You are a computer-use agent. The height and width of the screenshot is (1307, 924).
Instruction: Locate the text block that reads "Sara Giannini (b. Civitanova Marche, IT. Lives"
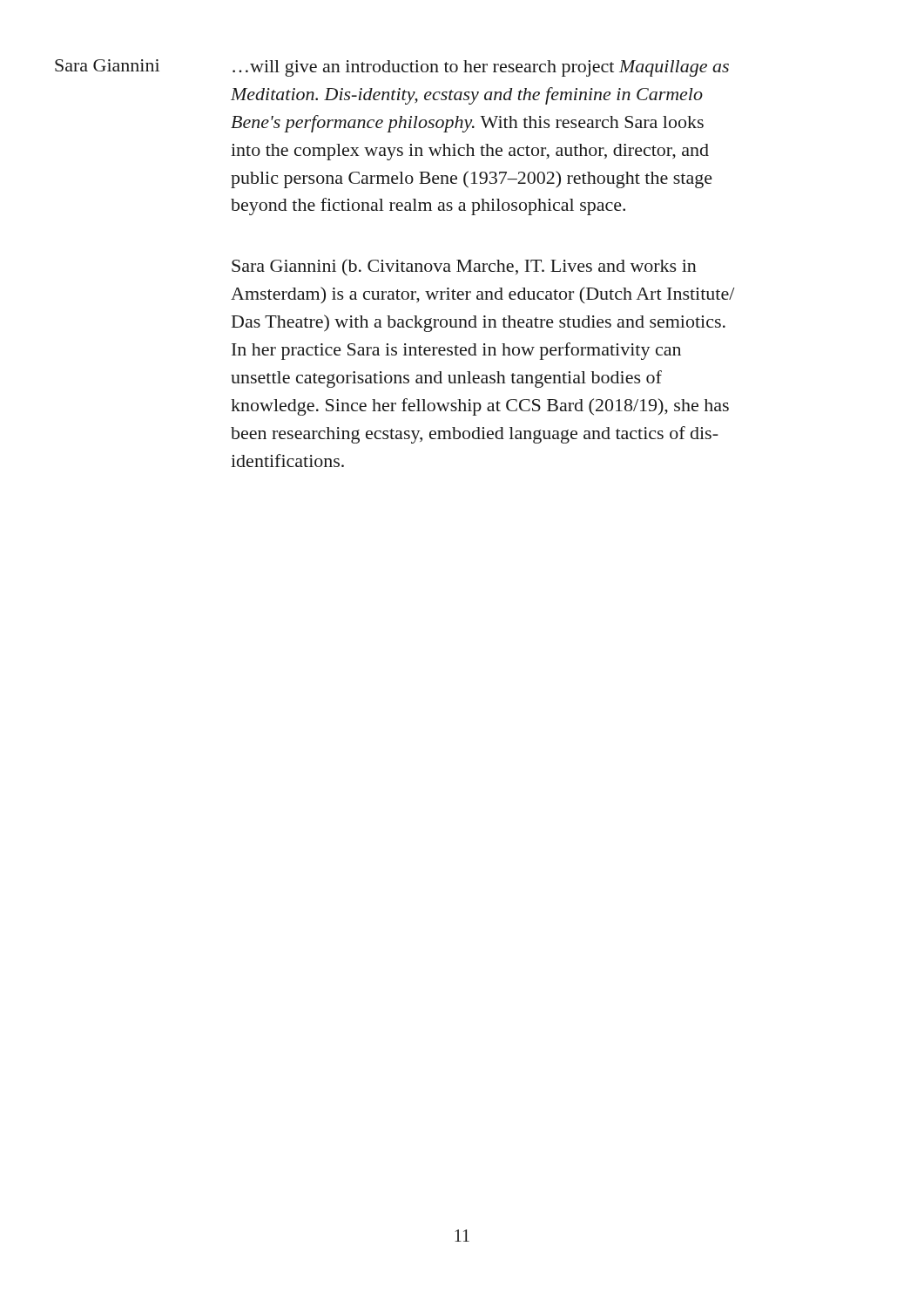(483, 363)
